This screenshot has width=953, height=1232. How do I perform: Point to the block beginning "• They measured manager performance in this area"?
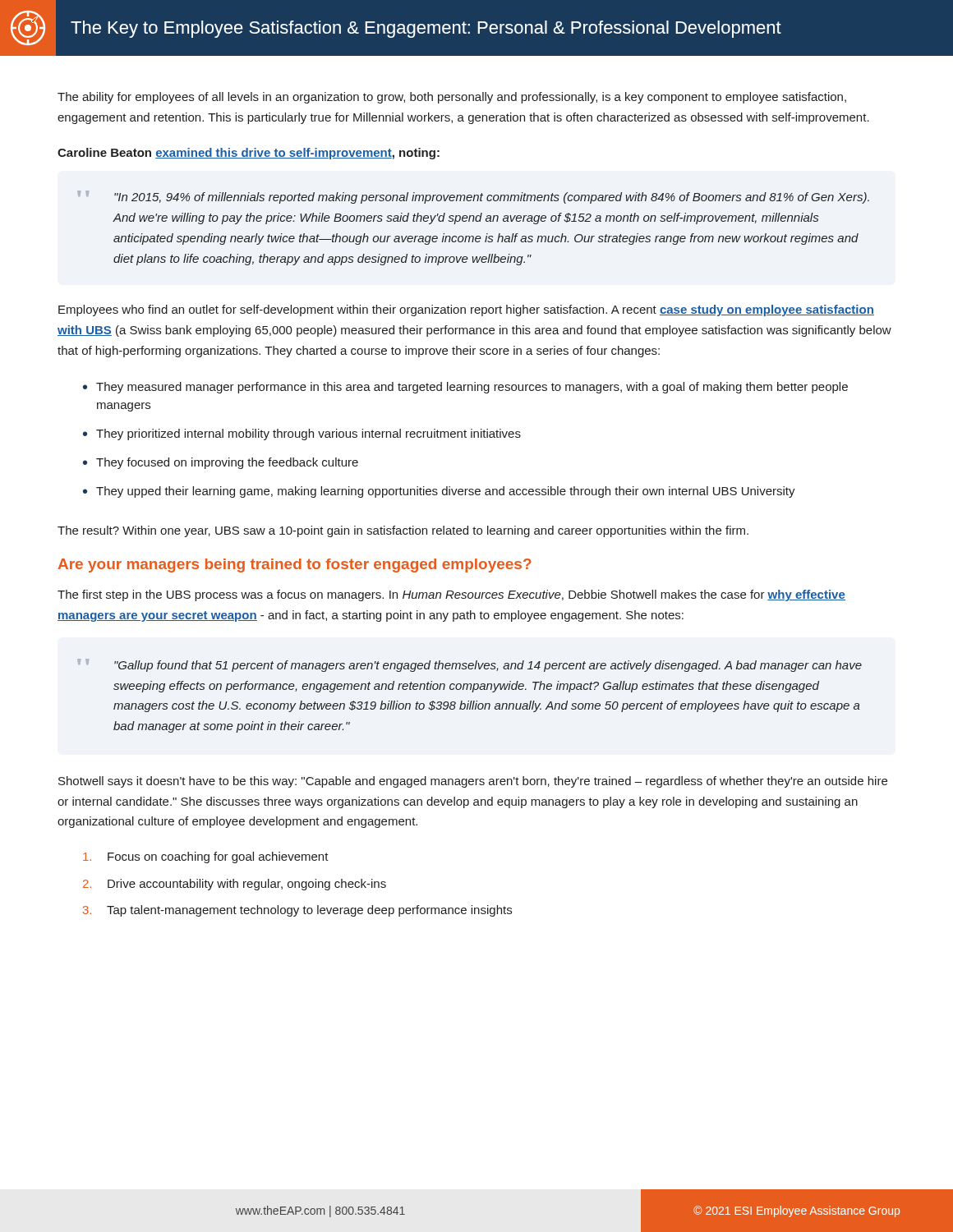tap(489, 396)
